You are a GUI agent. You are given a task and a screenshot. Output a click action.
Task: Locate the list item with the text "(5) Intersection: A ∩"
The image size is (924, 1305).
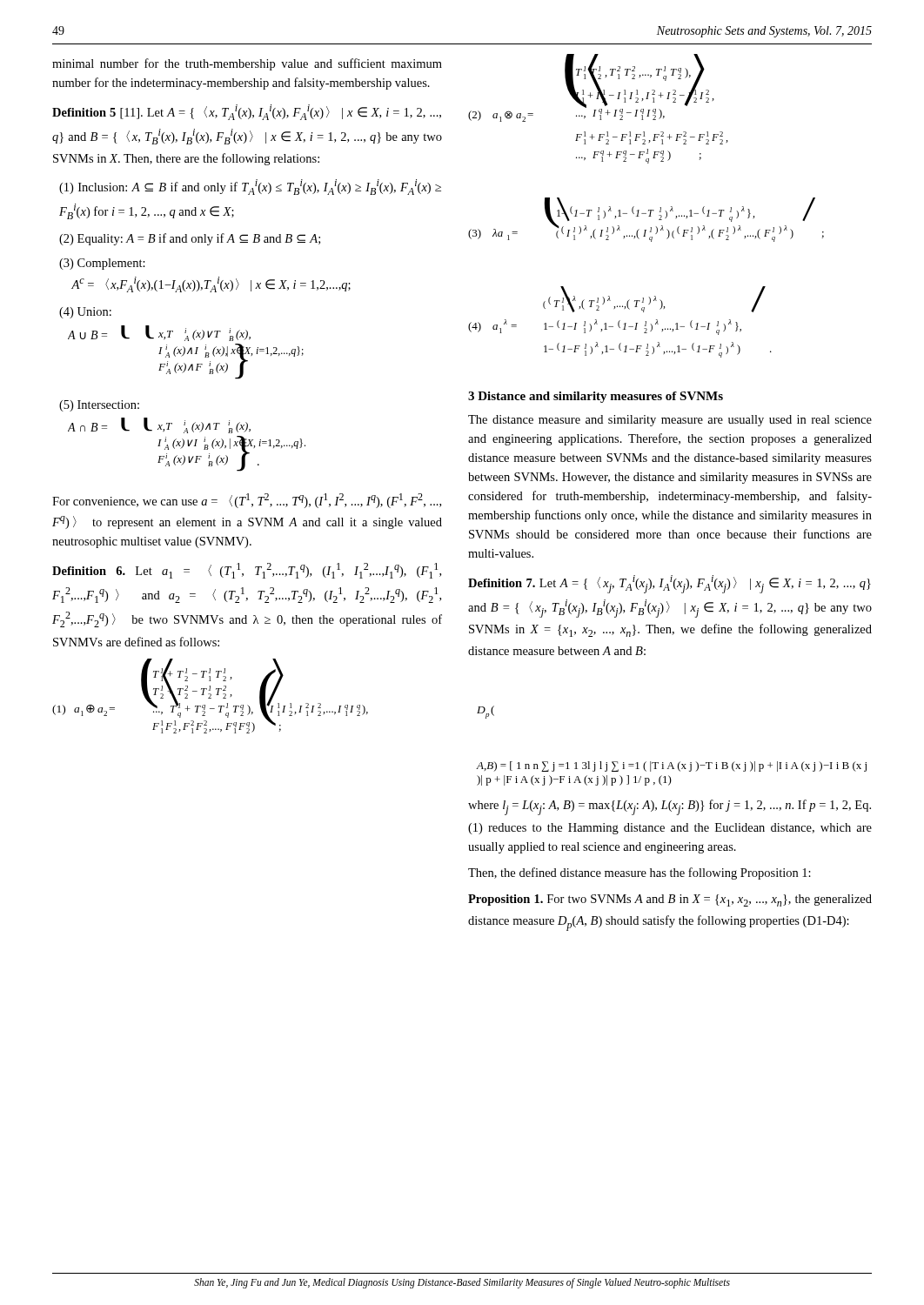tap(251, 438)
